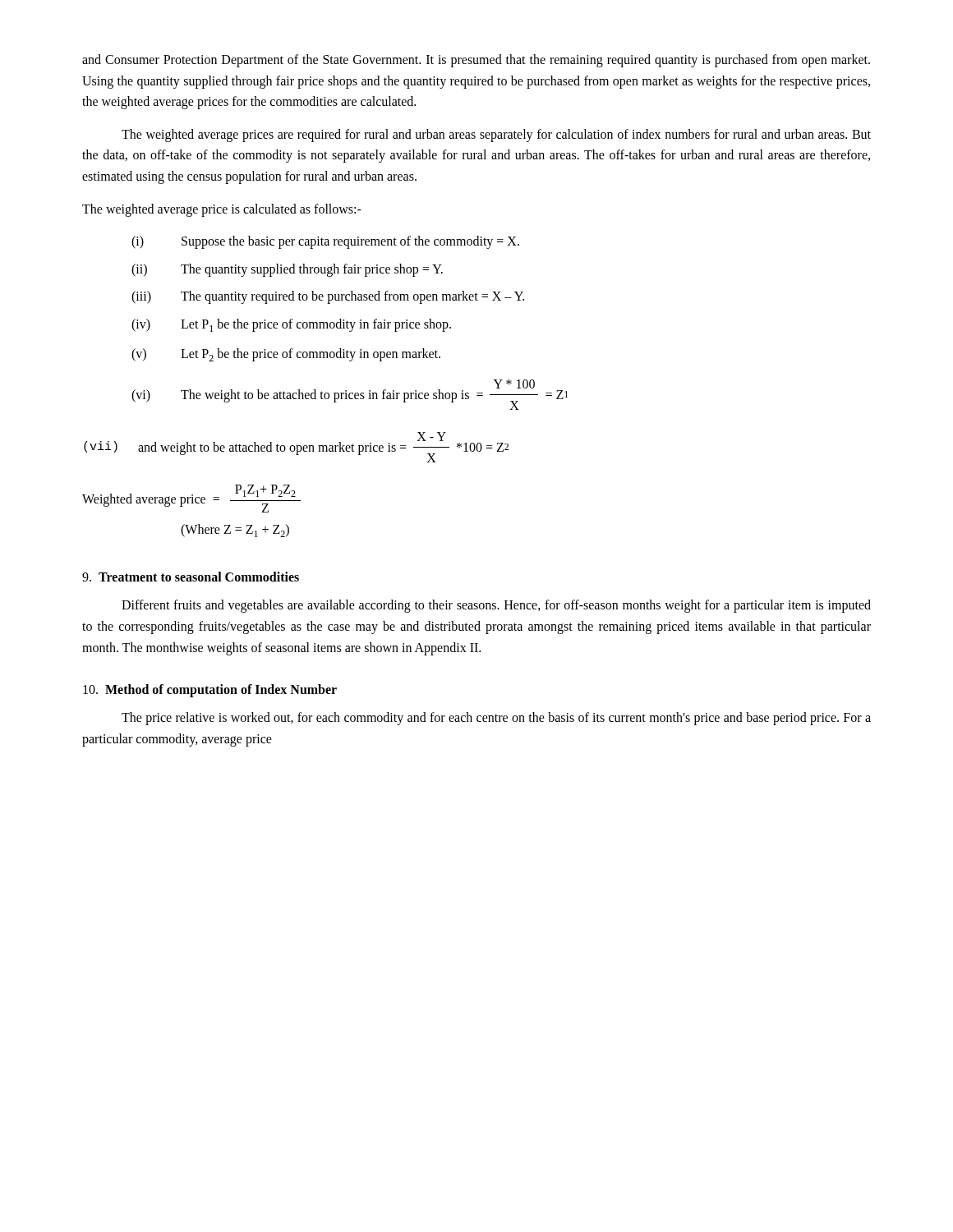Select the block starting "(v) Let P2 be the price"
The height and width of the screenshot is (1232, 953).
point(286,355)
